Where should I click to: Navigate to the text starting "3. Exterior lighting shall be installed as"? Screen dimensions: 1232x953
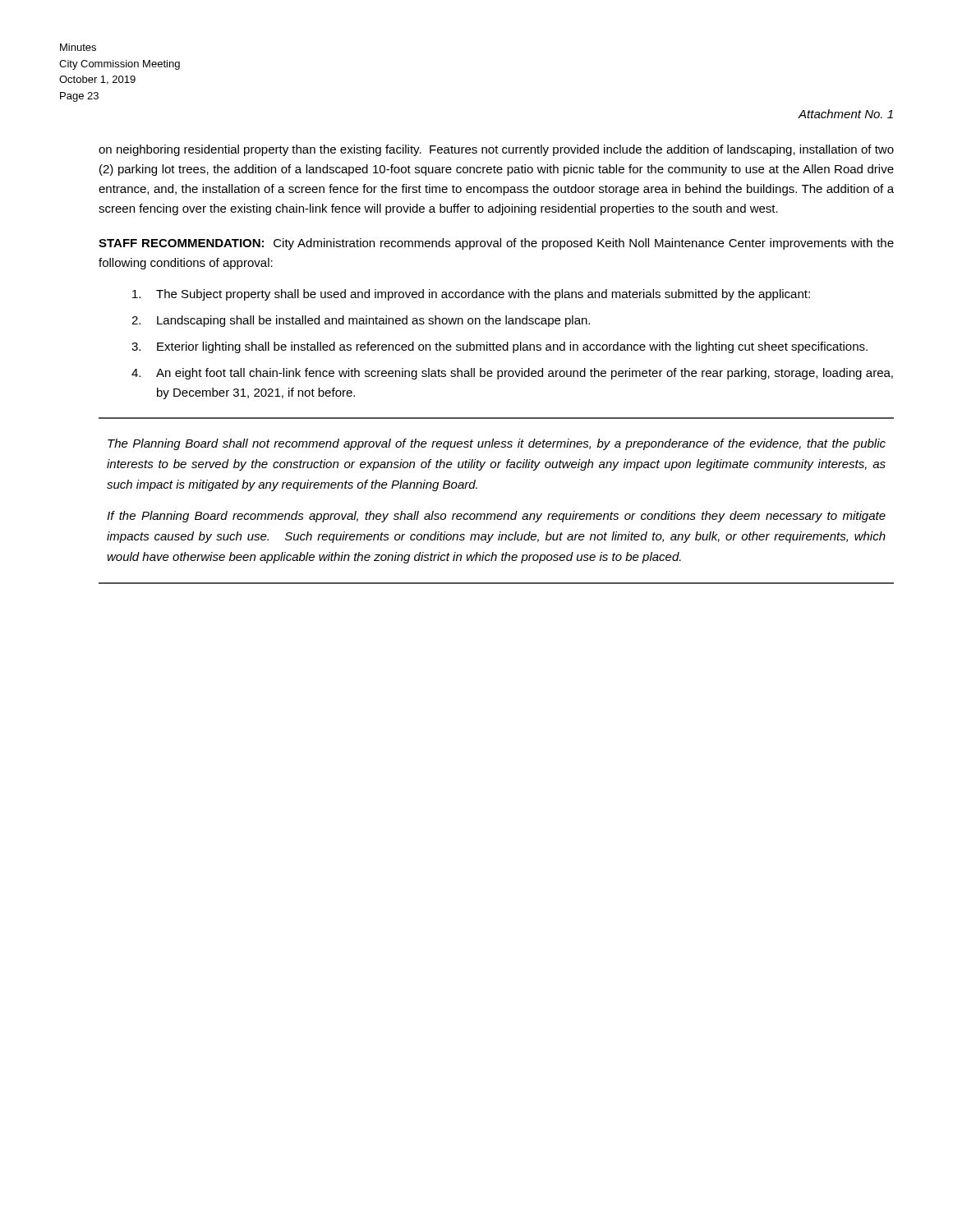click(x=513, y=347)
